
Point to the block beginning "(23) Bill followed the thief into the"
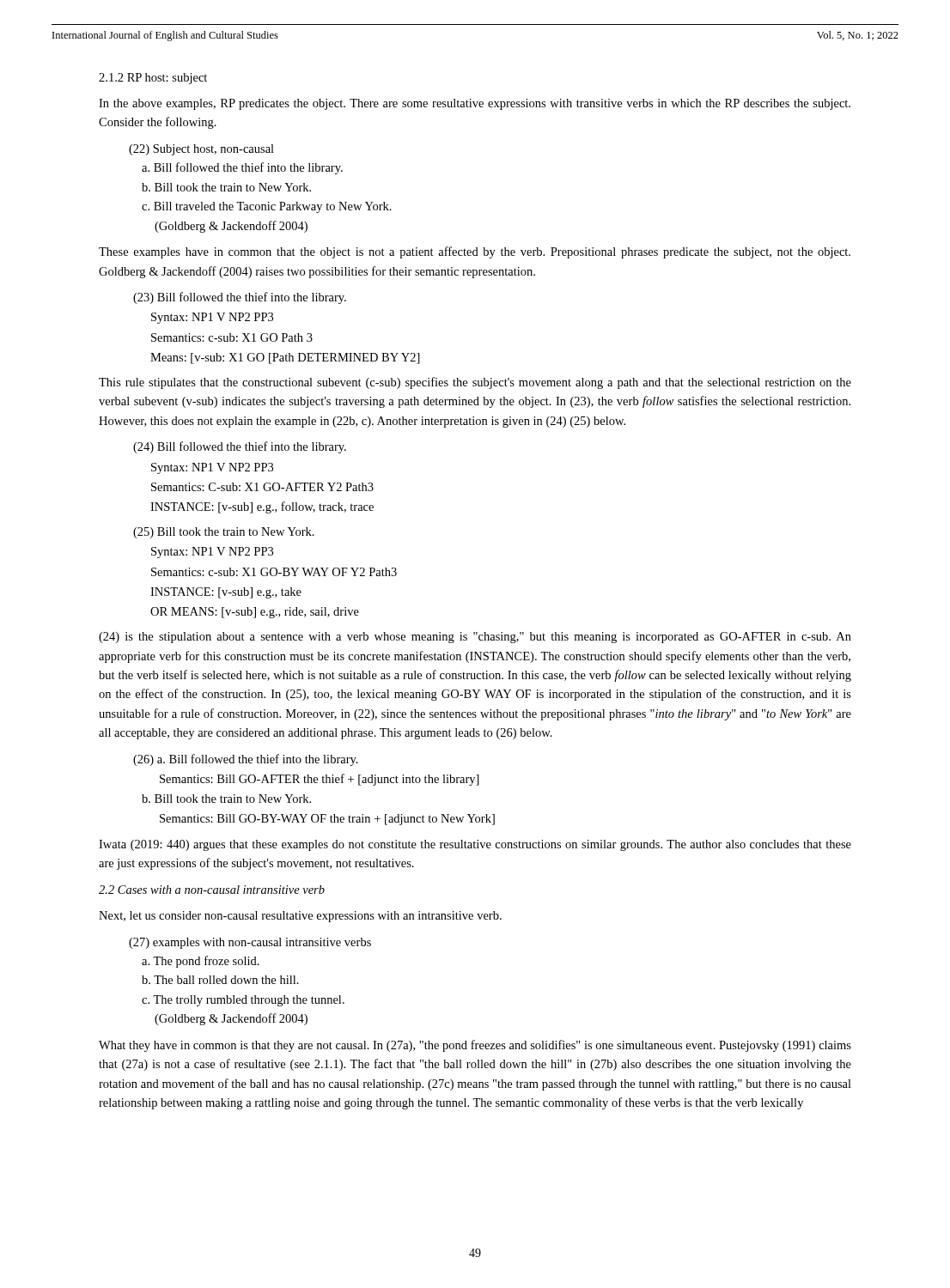point(277,327)
